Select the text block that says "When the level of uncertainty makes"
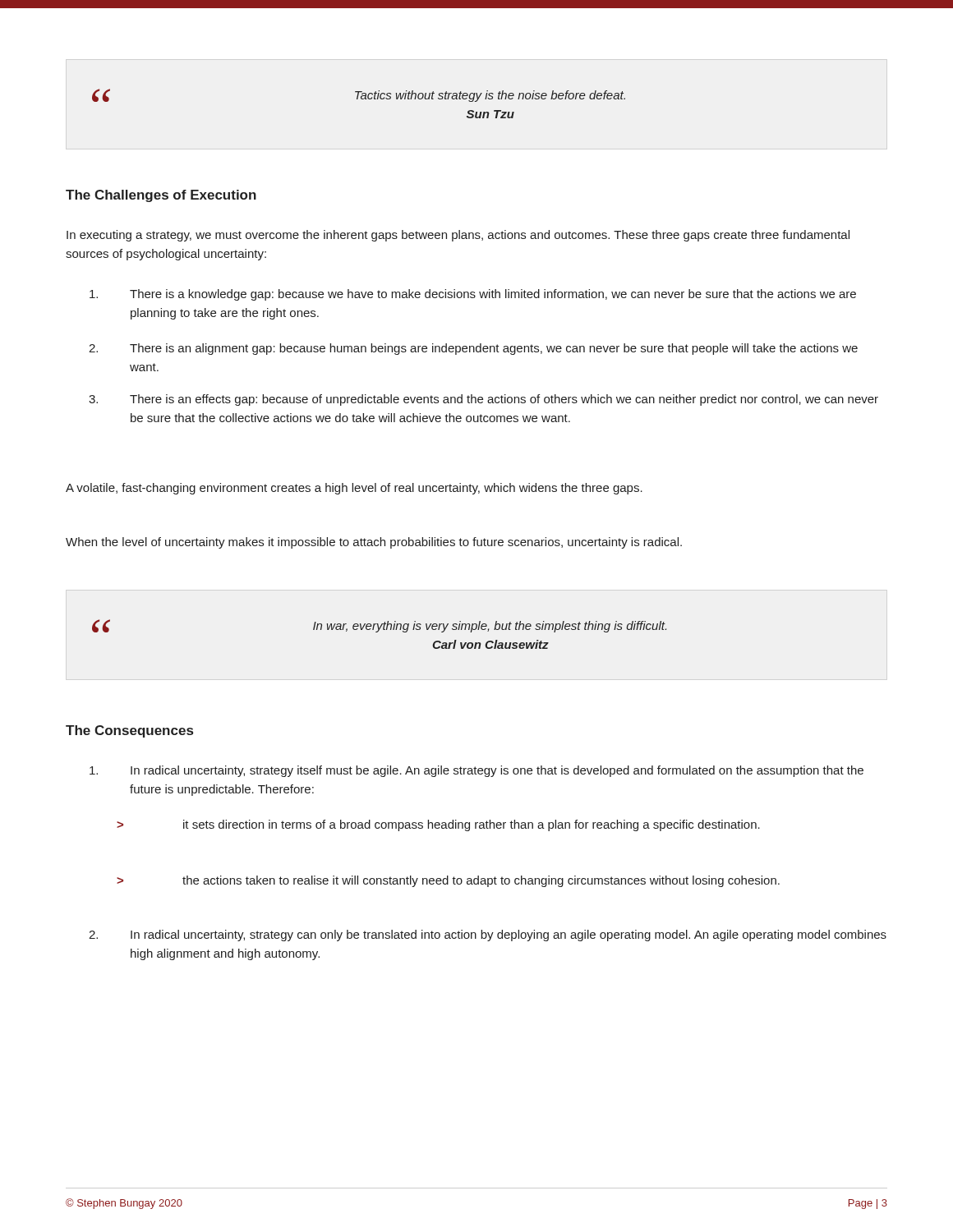Screen dimensions: 1232x953 [374, 542]
